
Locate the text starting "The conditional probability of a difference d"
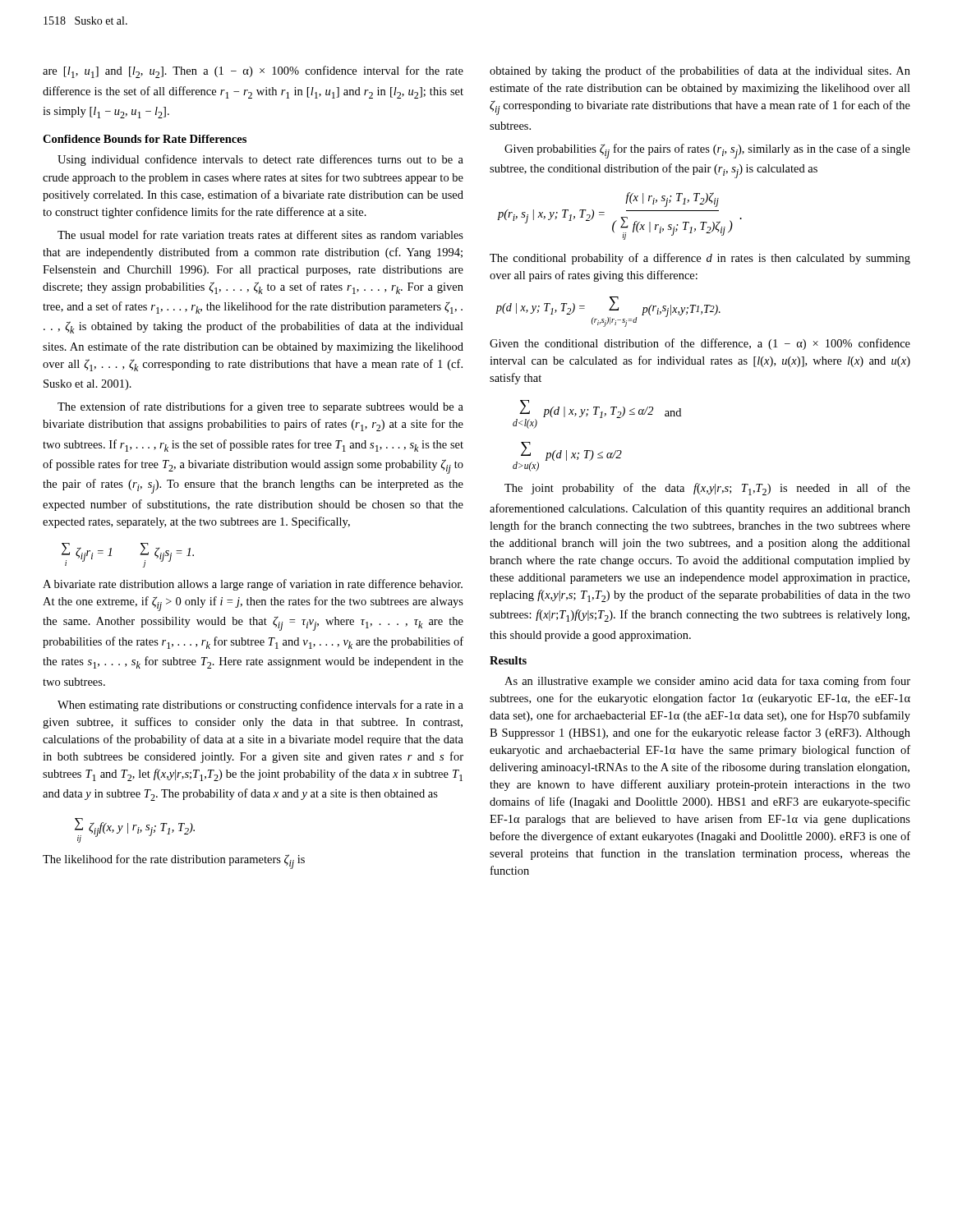click(x=700, y=267)
